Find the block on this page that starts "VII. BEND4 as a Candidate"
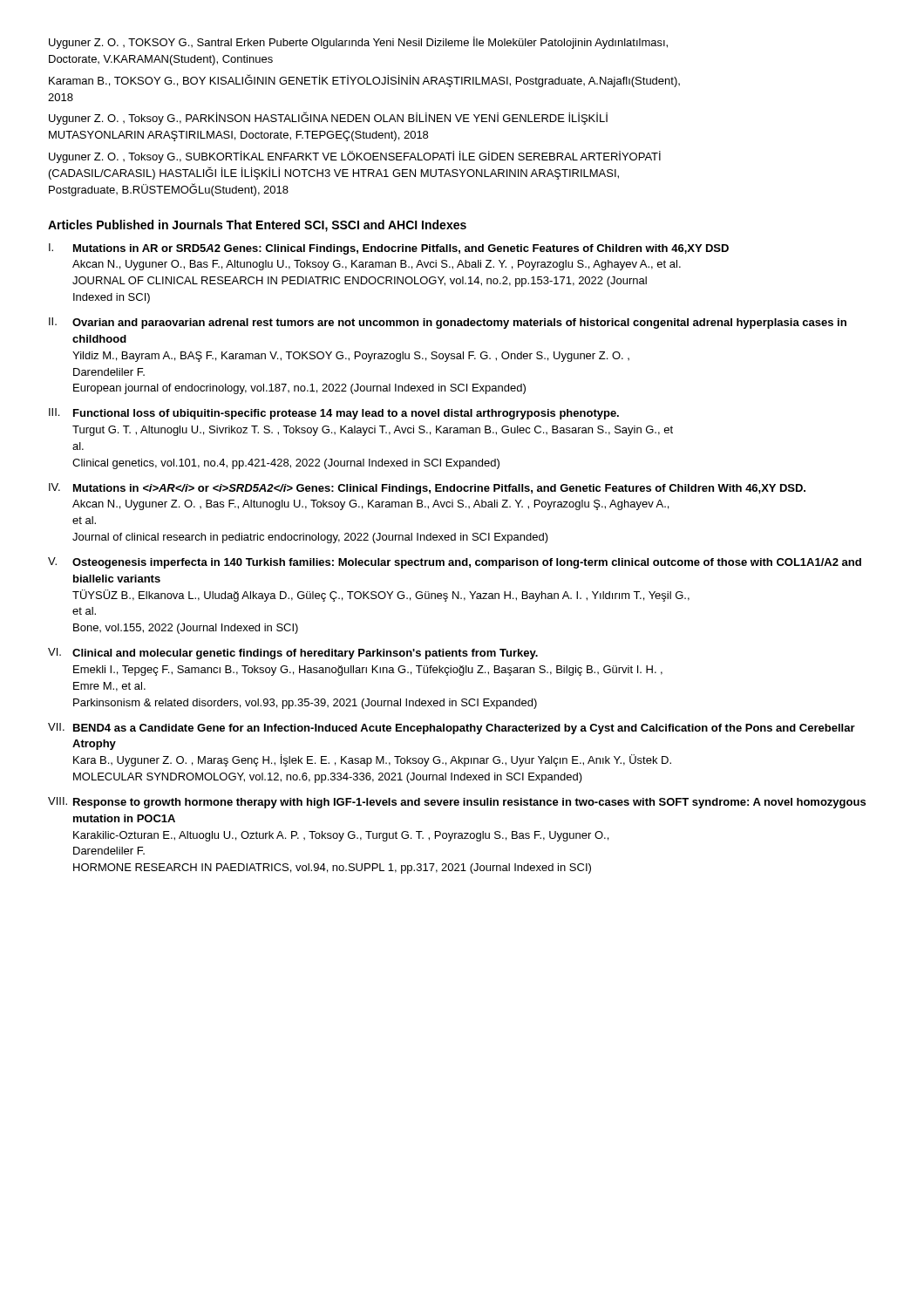The width and height of the screenshot is (924, 1308). click(x=462, y=753)
